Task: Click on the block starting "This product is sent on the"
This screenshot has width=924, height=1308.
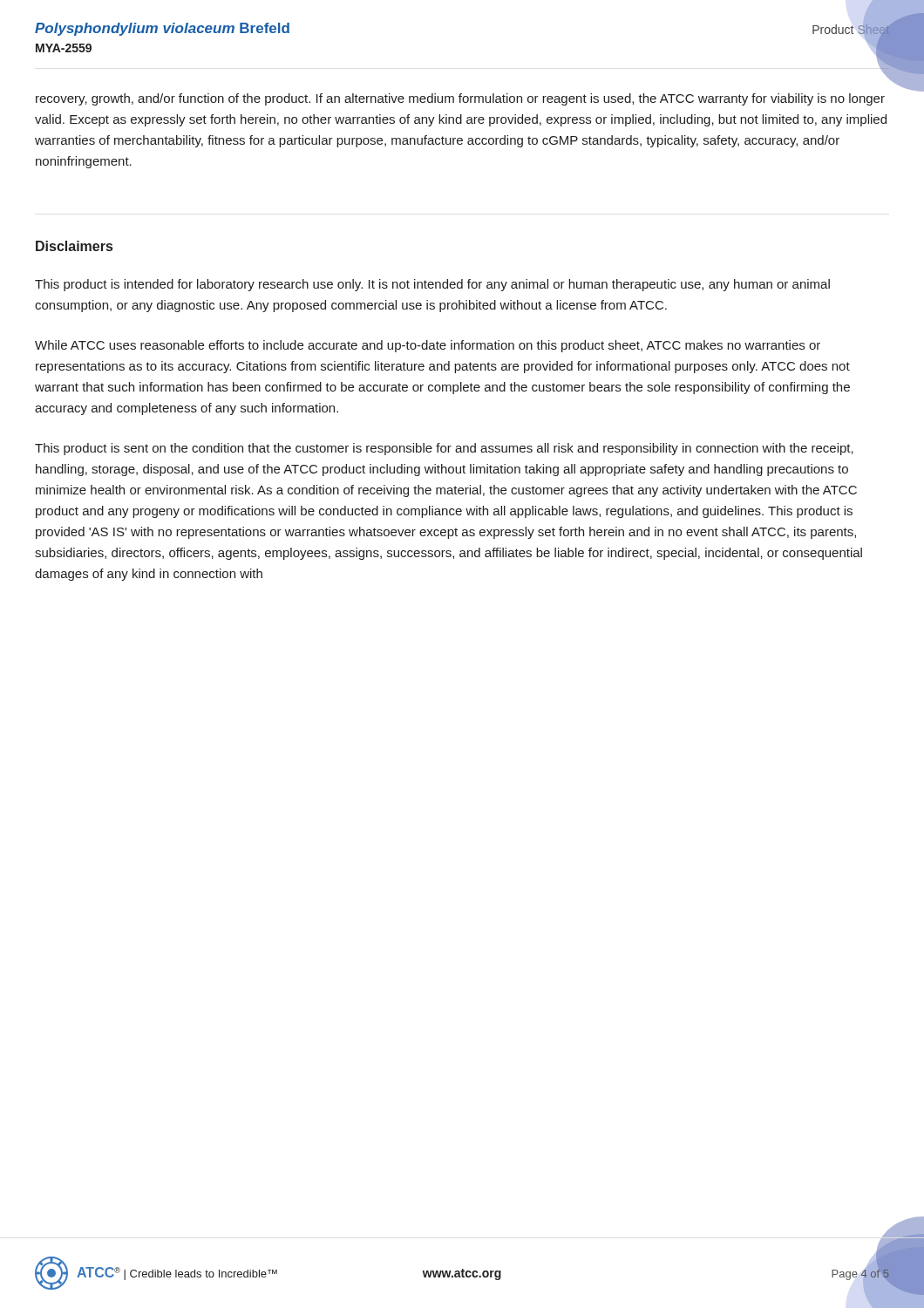Action: [449, 511]
